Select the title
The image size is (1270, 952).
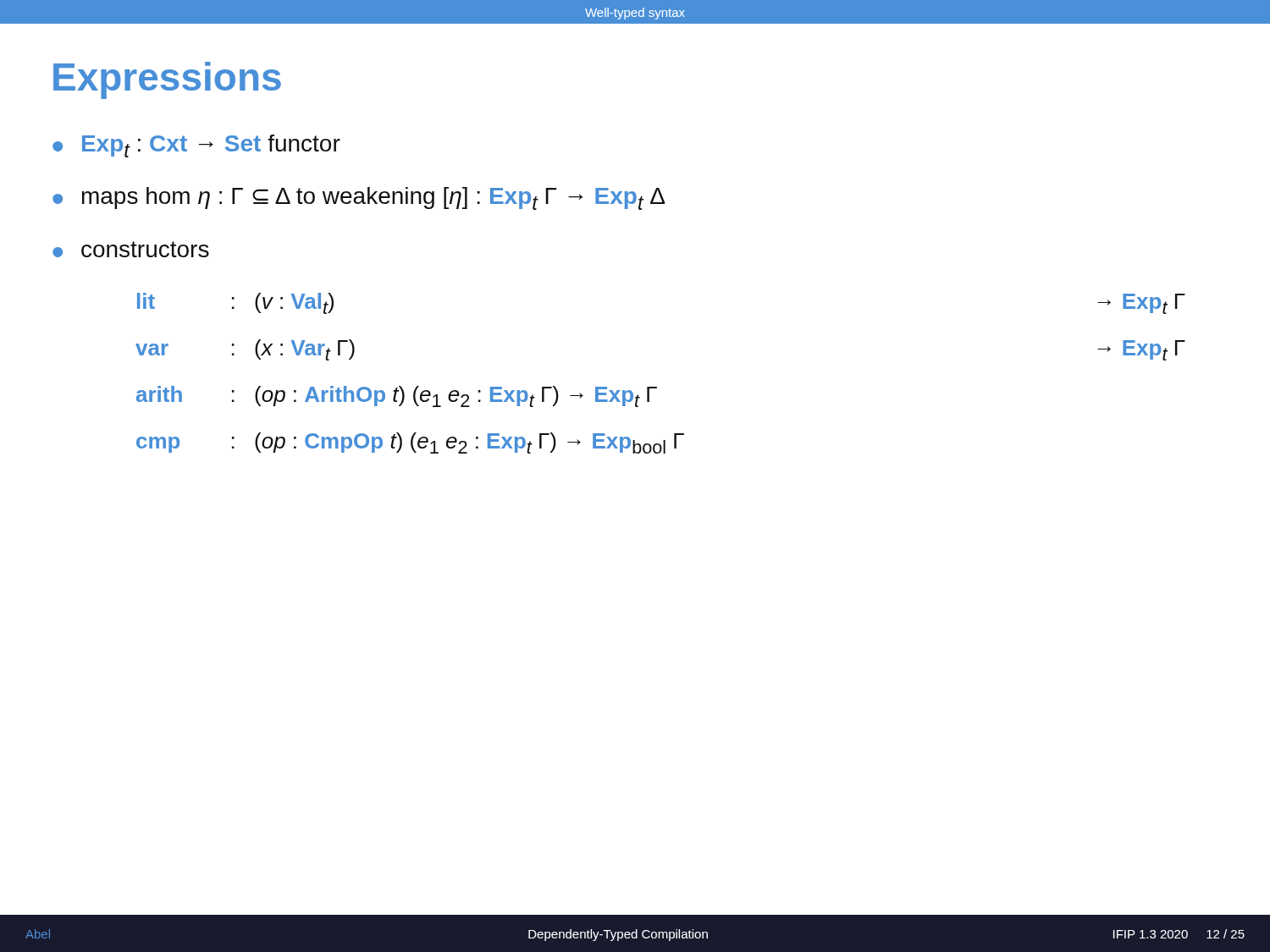click(167, 77)
